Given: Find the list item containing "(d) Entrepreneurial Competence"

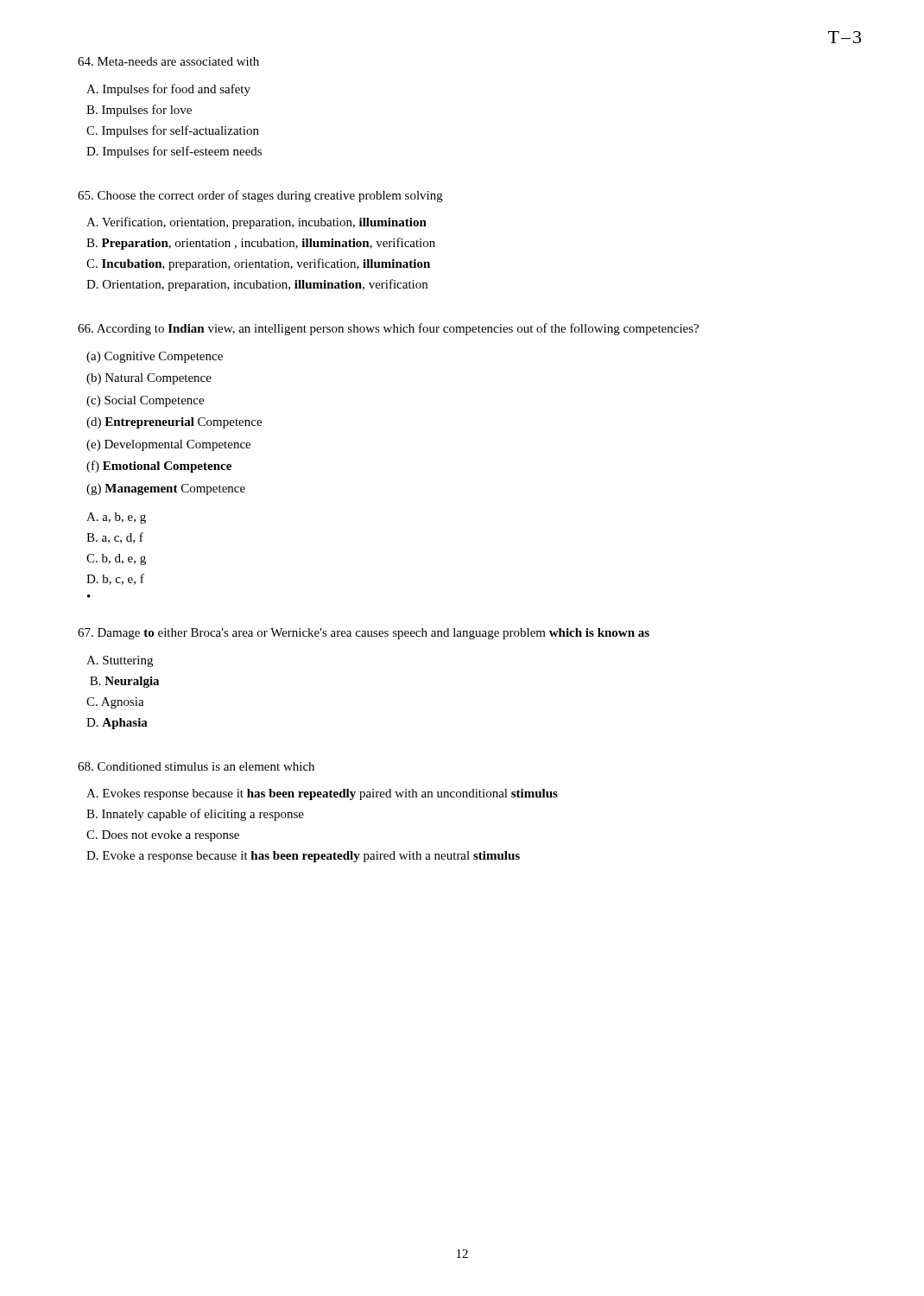Looking at the screenshot, I should coord(174,422).
